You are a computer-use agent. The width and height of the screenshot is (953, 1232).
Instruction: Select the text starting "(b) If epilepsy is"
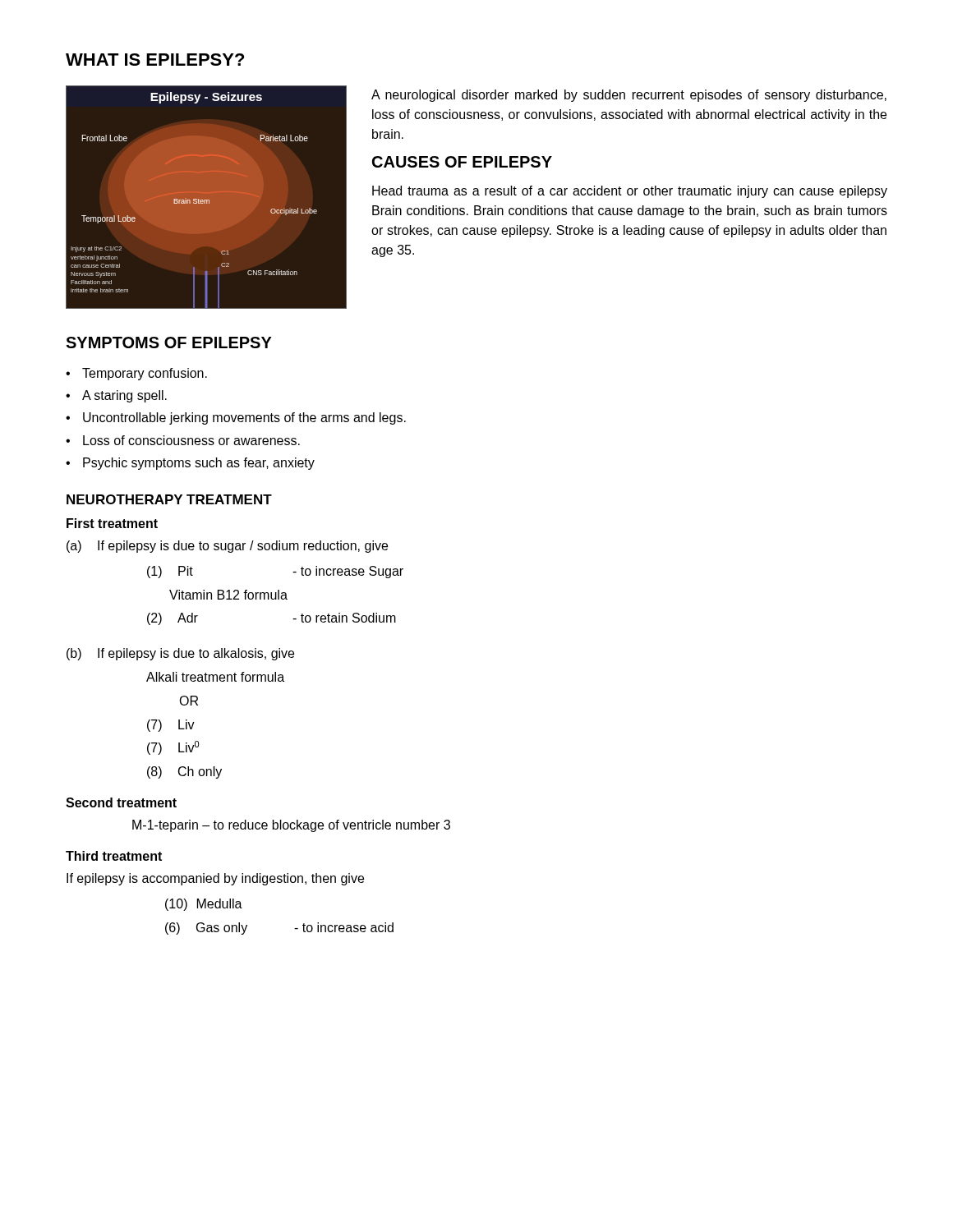pyautogui.click(x=180, y=654)
